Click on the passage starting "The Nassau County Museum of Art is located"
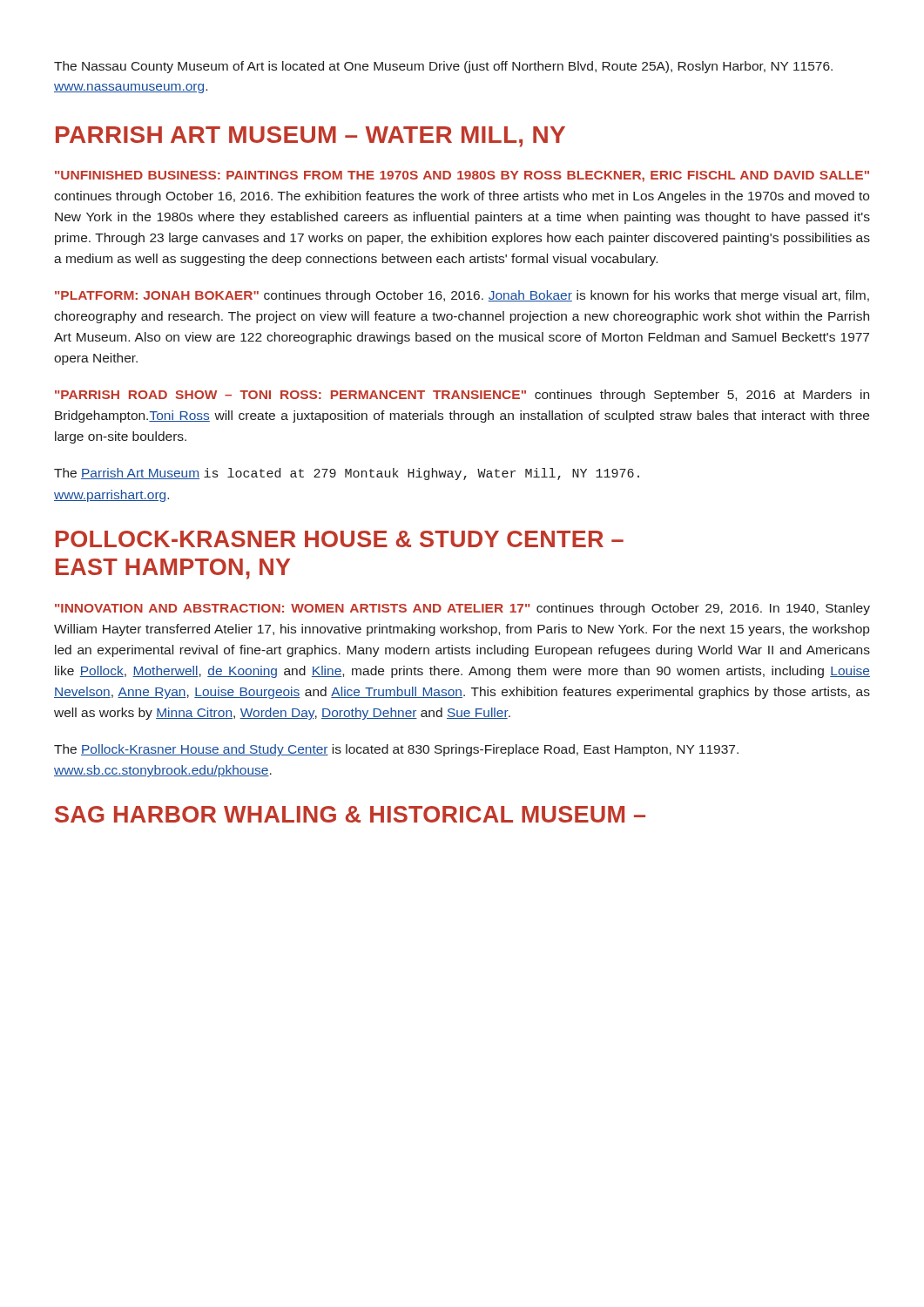 point(462,76)
